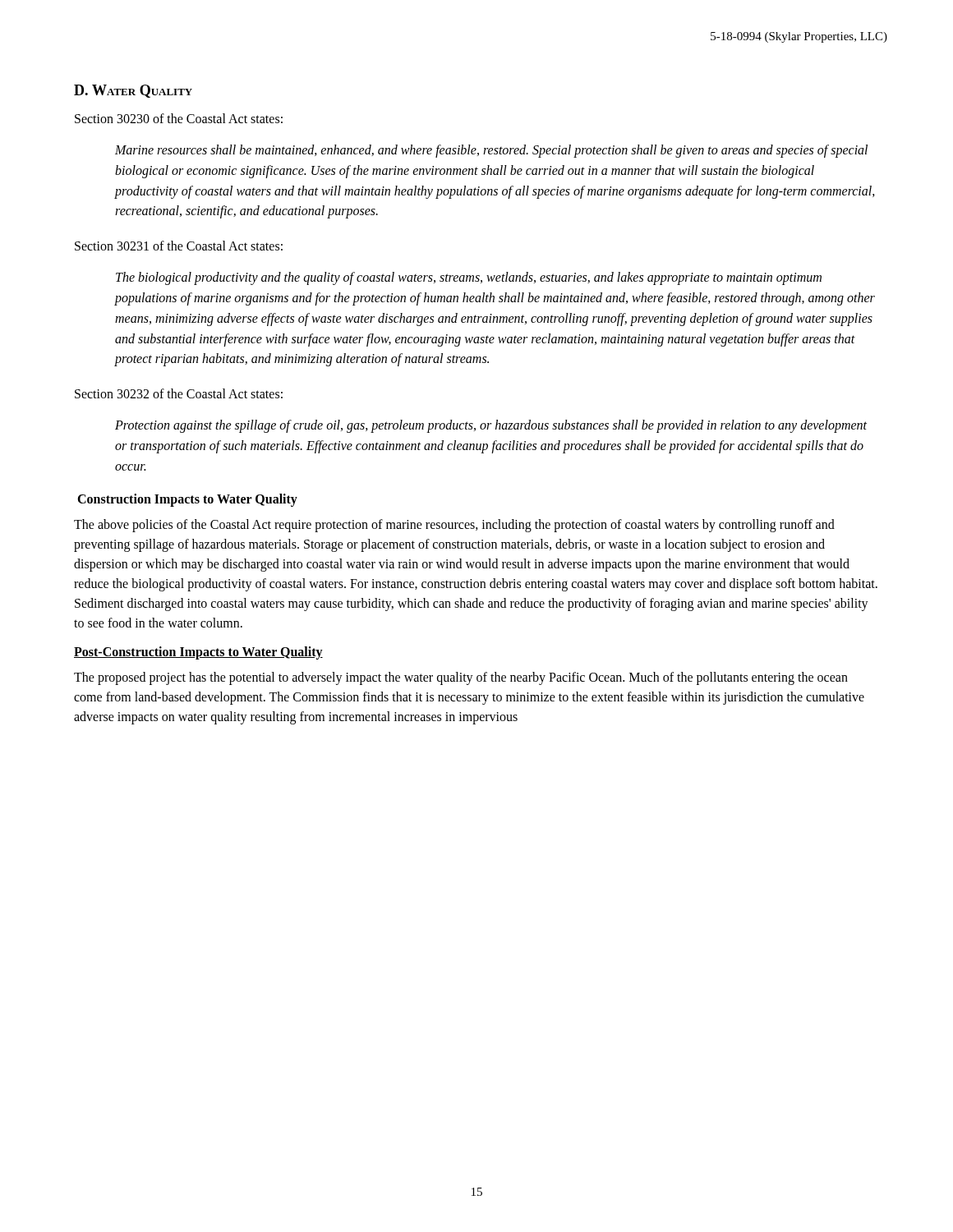
Task: Locate the text starting "Construction Impacts to"
Action: coord(186,499)
